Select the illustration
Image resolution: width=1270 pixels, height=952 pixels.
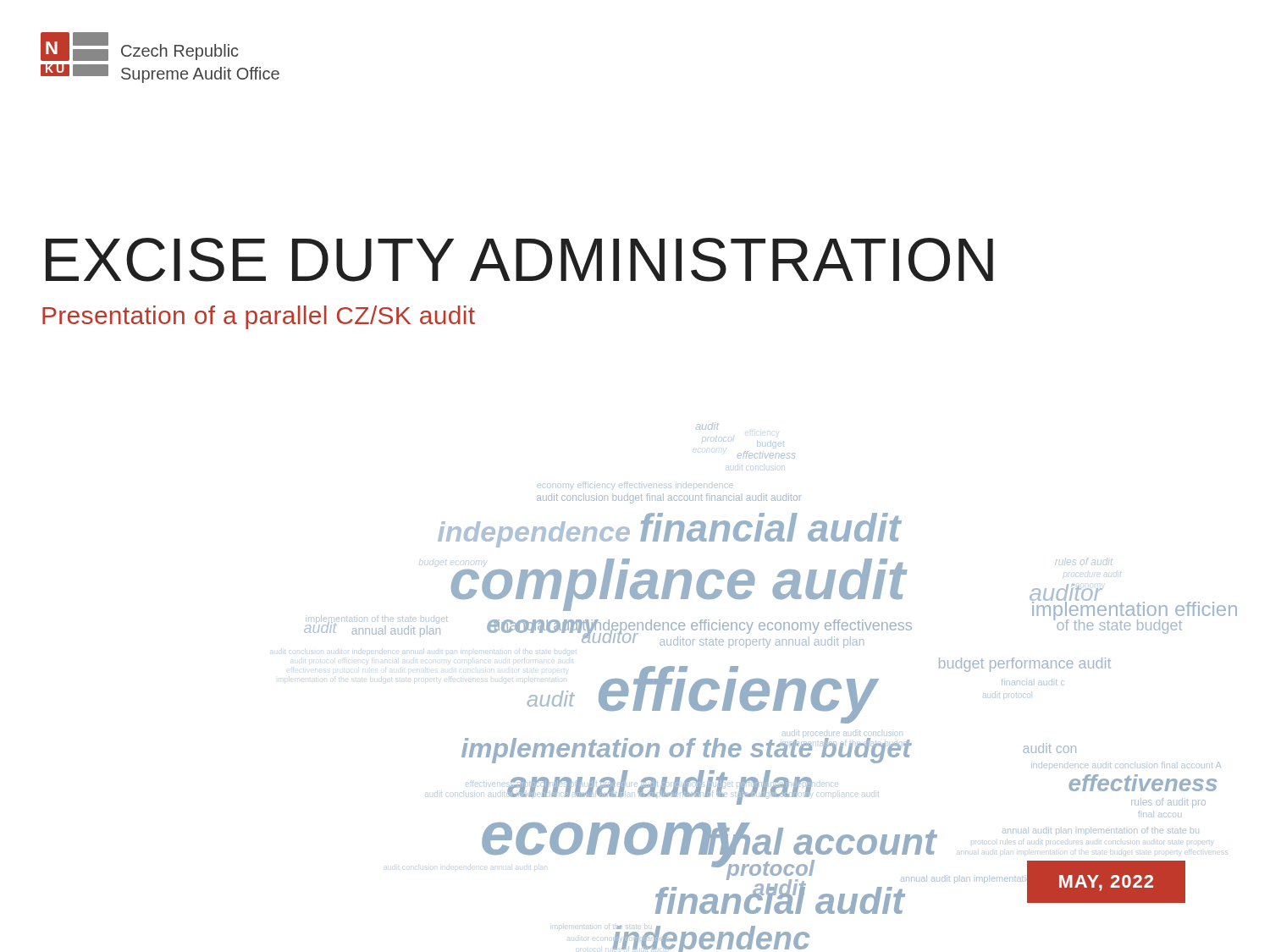[754, 679]
